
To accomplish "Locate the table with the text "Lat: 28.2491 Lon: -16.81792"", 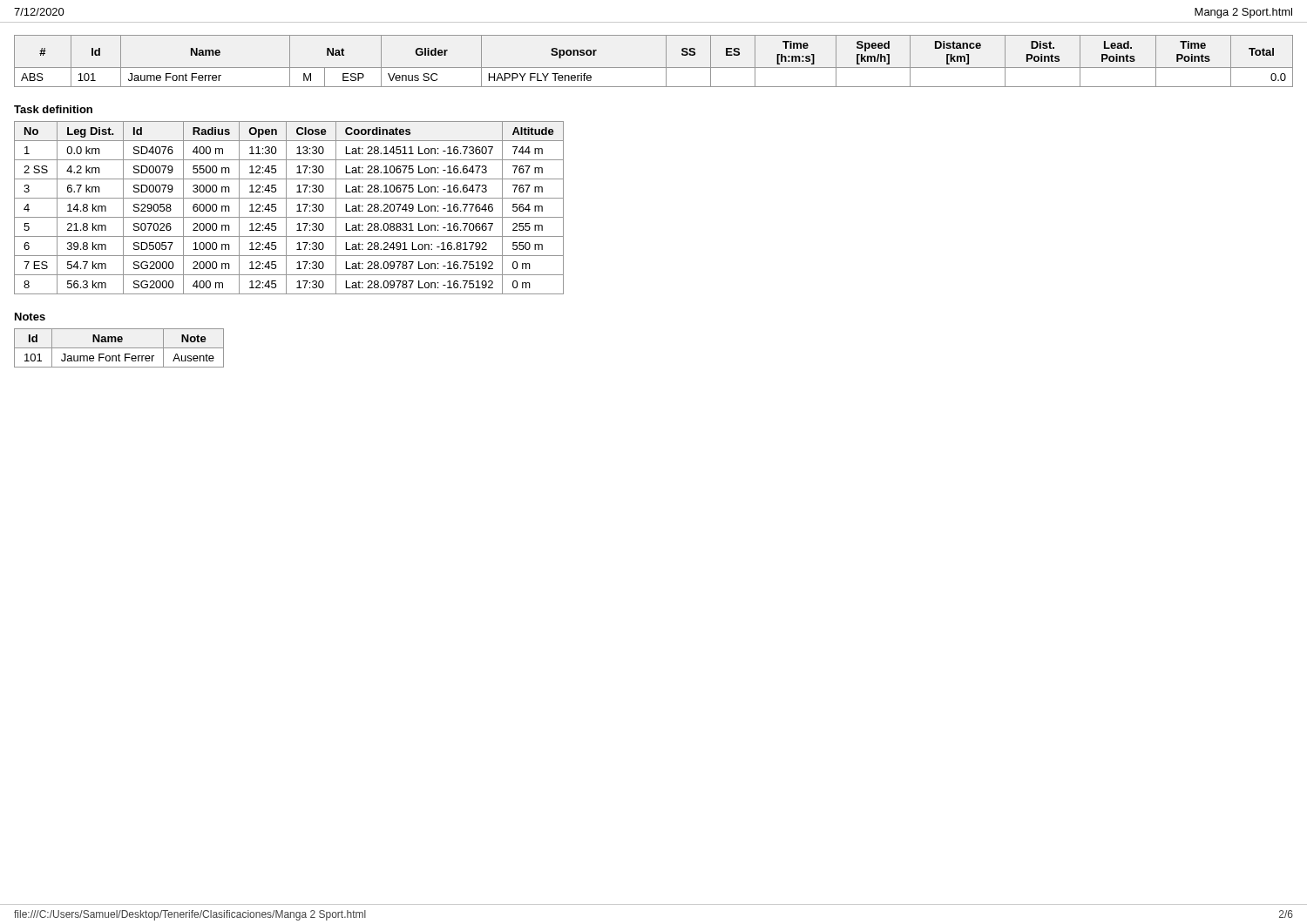I will click(x=654, y=208).
